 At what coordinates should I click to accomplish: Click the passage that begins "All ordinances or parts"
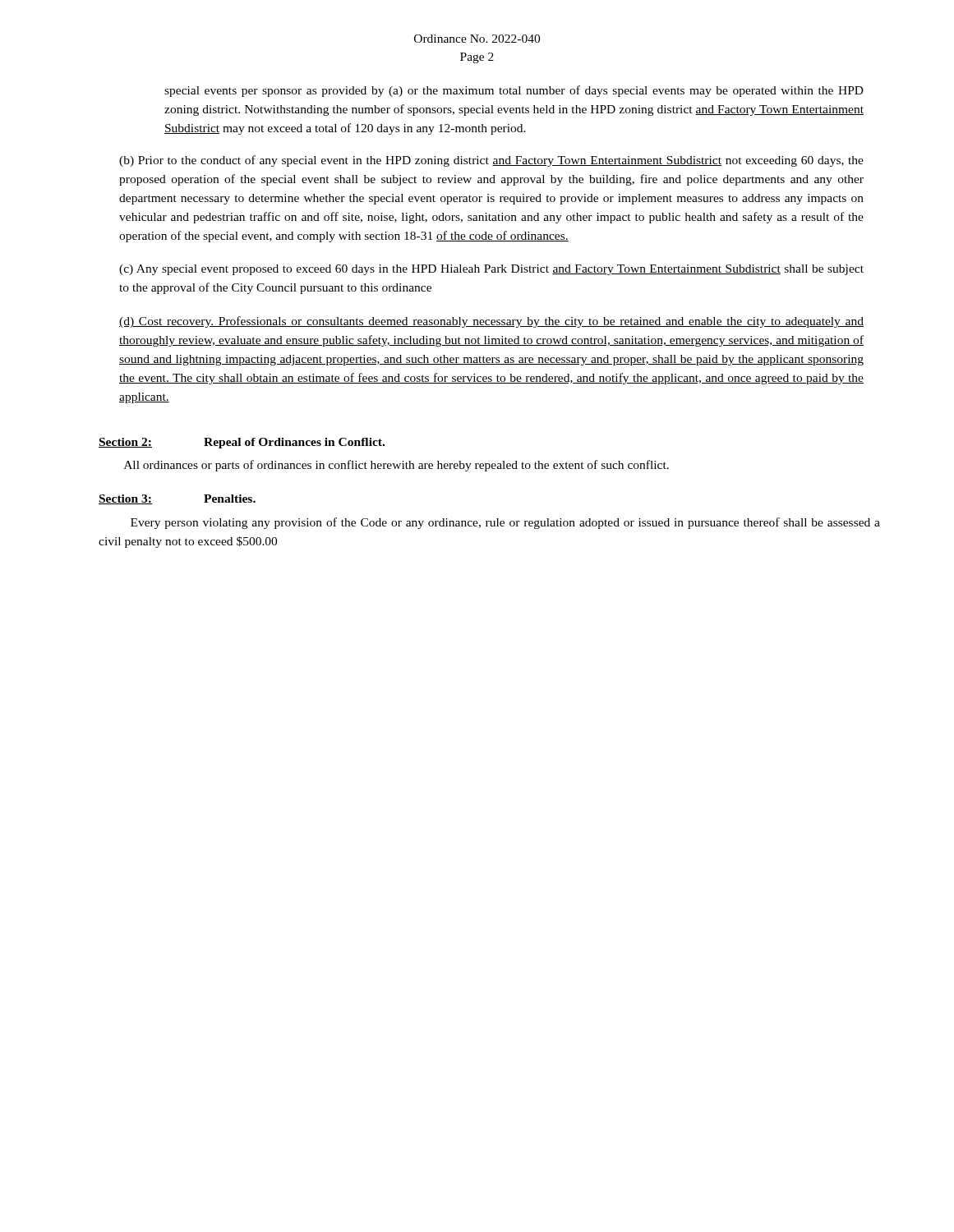coord(384,465)
